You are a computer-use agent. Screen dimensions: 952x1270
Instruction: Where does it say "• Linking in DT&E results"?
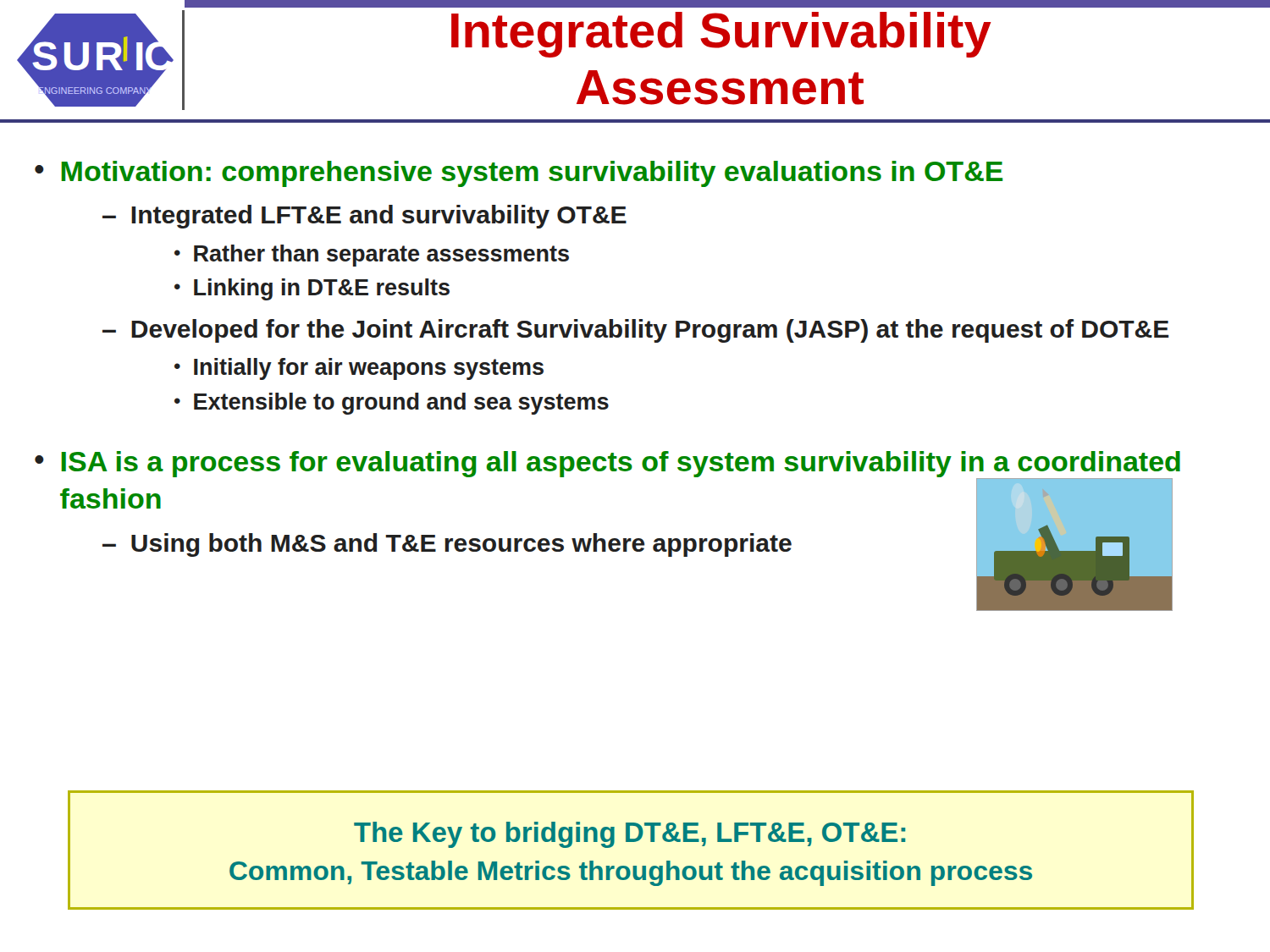tap(312, 288)
